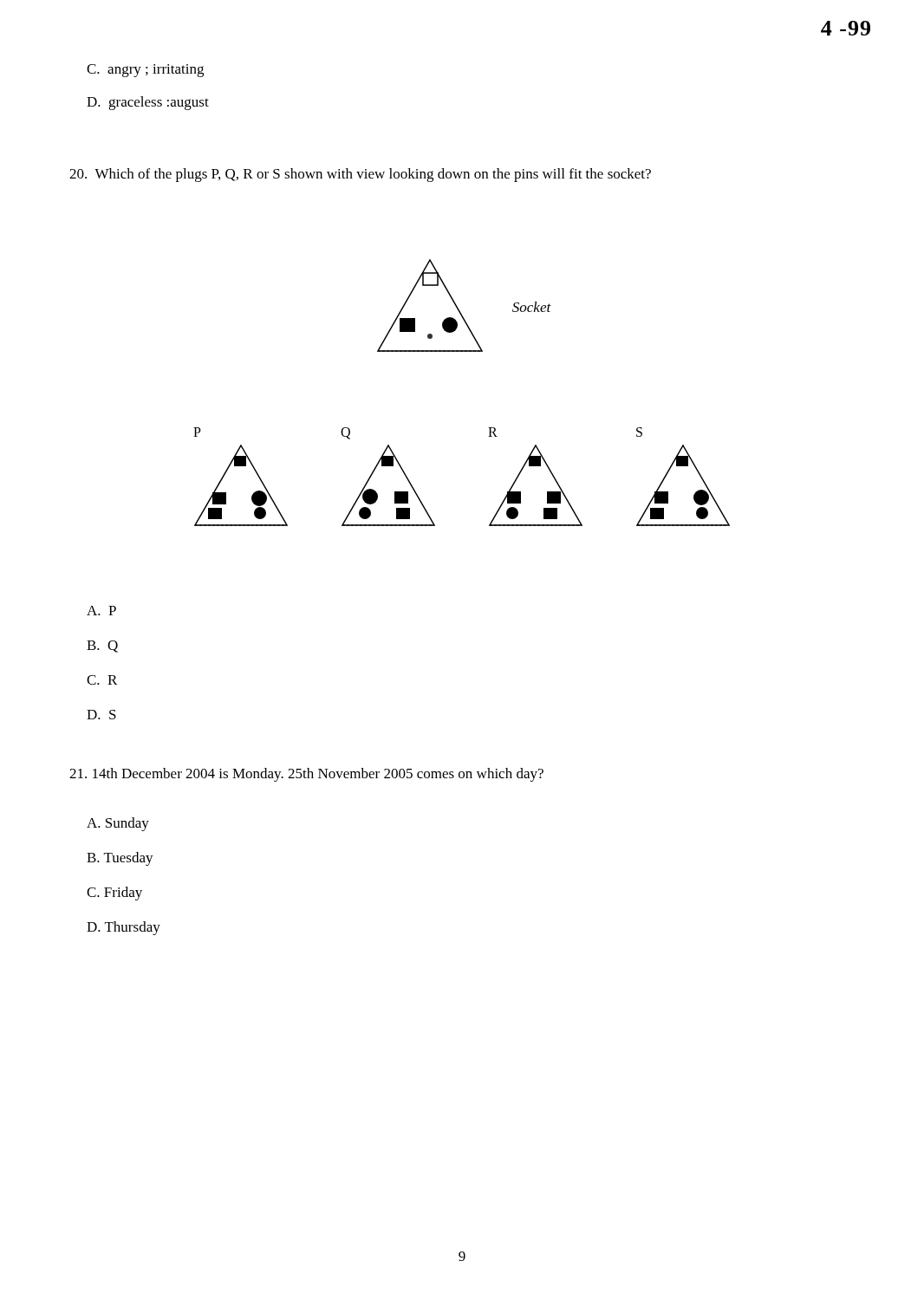This screenshot has height=1300, width=924.
Task: Find the list item with the text "C. angry ; irritating"
Action: coord(145,69)
